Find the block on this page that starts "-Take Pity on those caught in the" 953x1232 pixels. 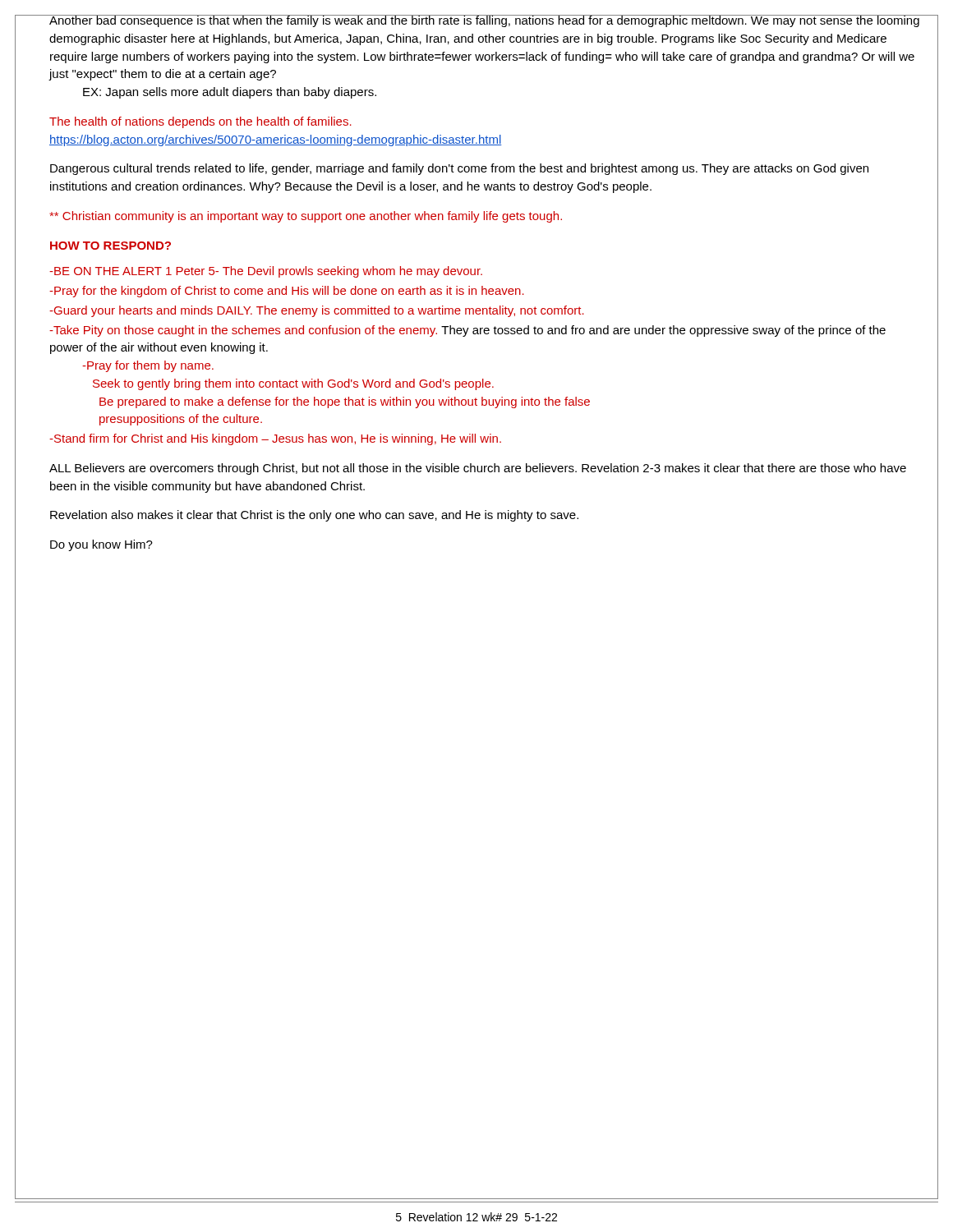point(485,375)
